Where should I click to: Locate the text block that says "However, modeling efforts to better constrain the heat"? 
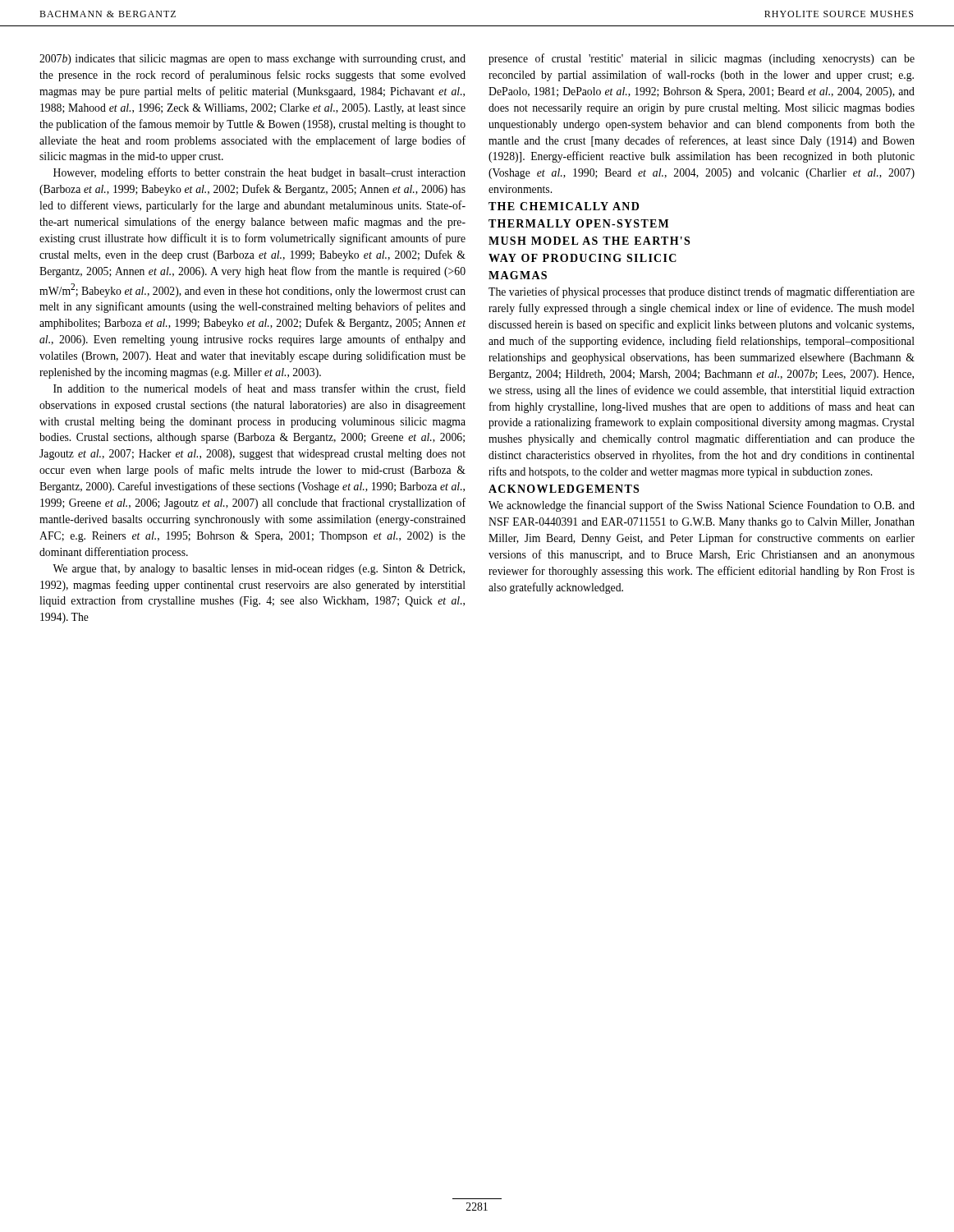[252, 273]
